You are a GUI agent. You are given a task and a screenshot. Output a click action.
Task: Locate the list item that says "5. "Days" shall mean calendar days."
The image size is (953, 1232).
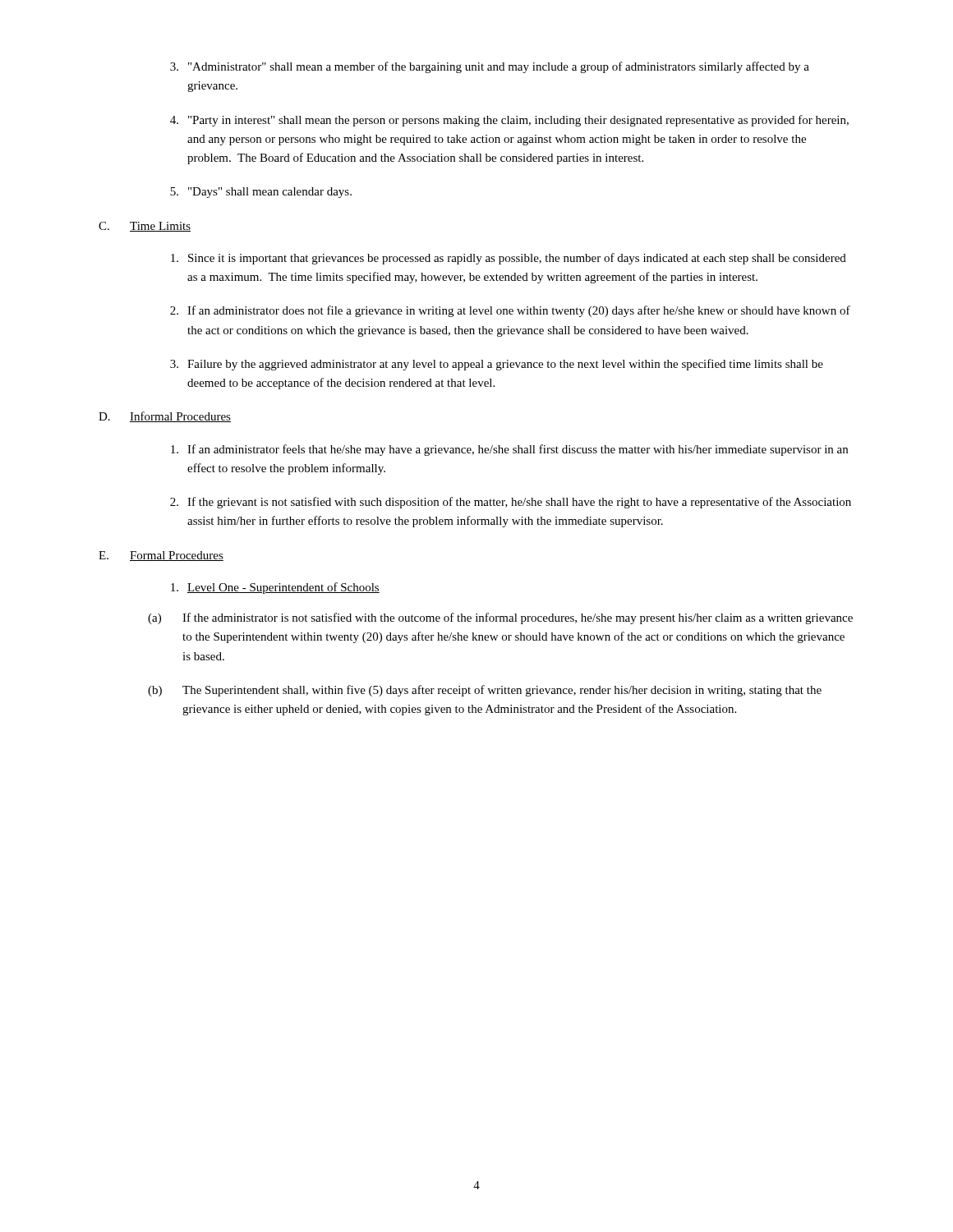[x=261, y=193]
